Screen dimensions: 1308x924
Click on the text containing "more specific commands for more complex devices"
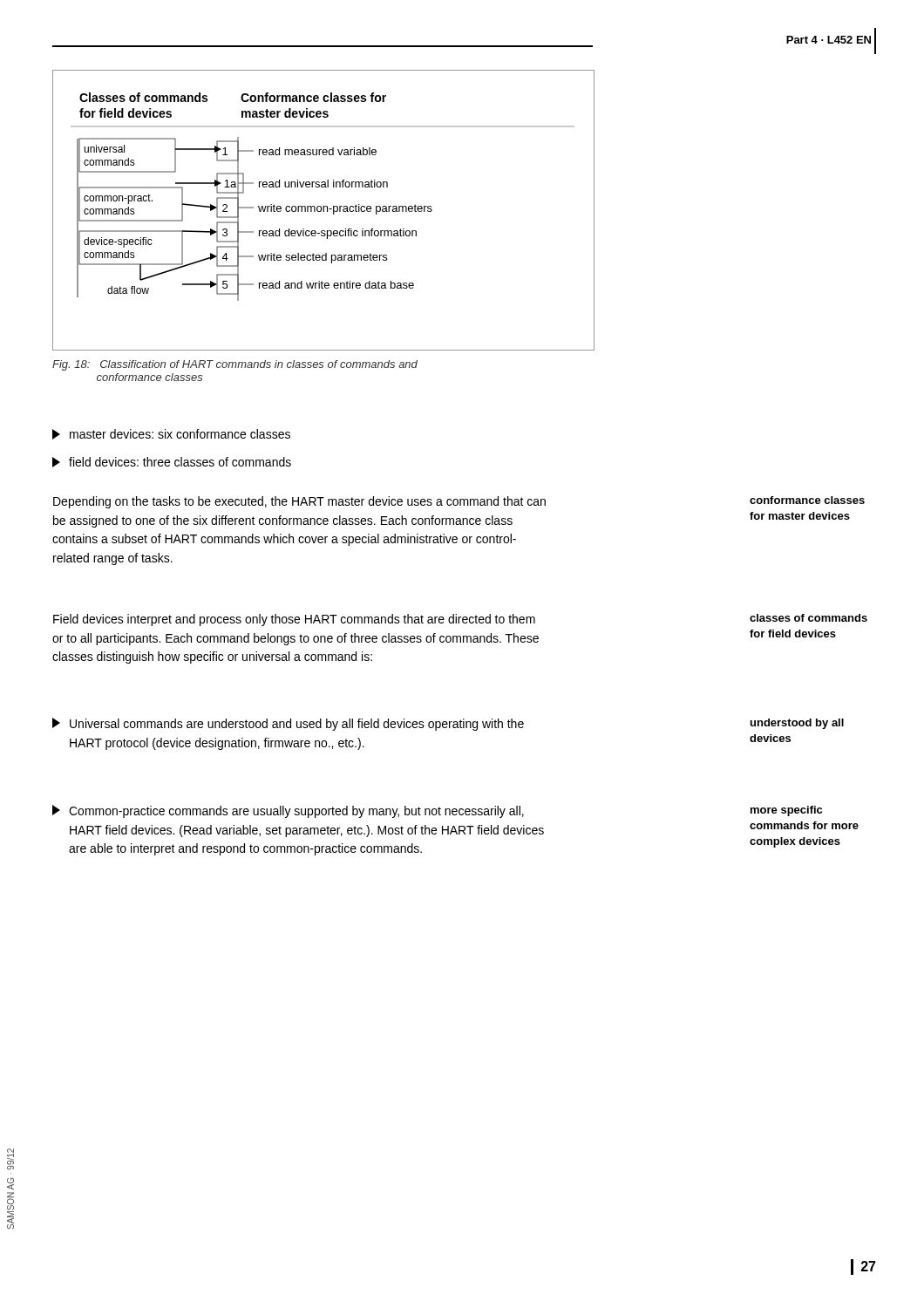(804, 825)
